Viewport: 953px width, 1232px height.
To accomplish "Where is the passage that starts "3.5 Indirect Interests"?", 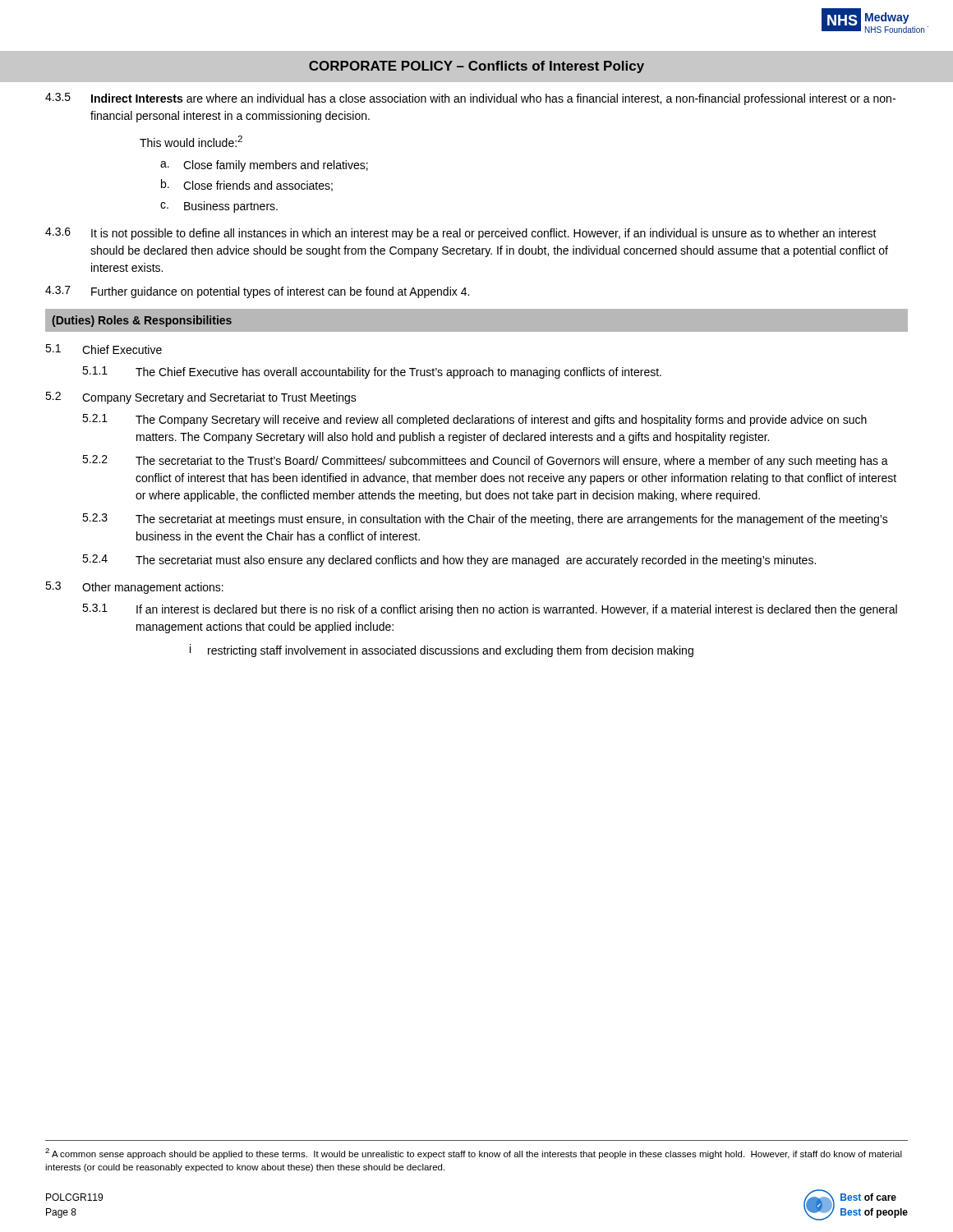I will (x=476, y=108).
